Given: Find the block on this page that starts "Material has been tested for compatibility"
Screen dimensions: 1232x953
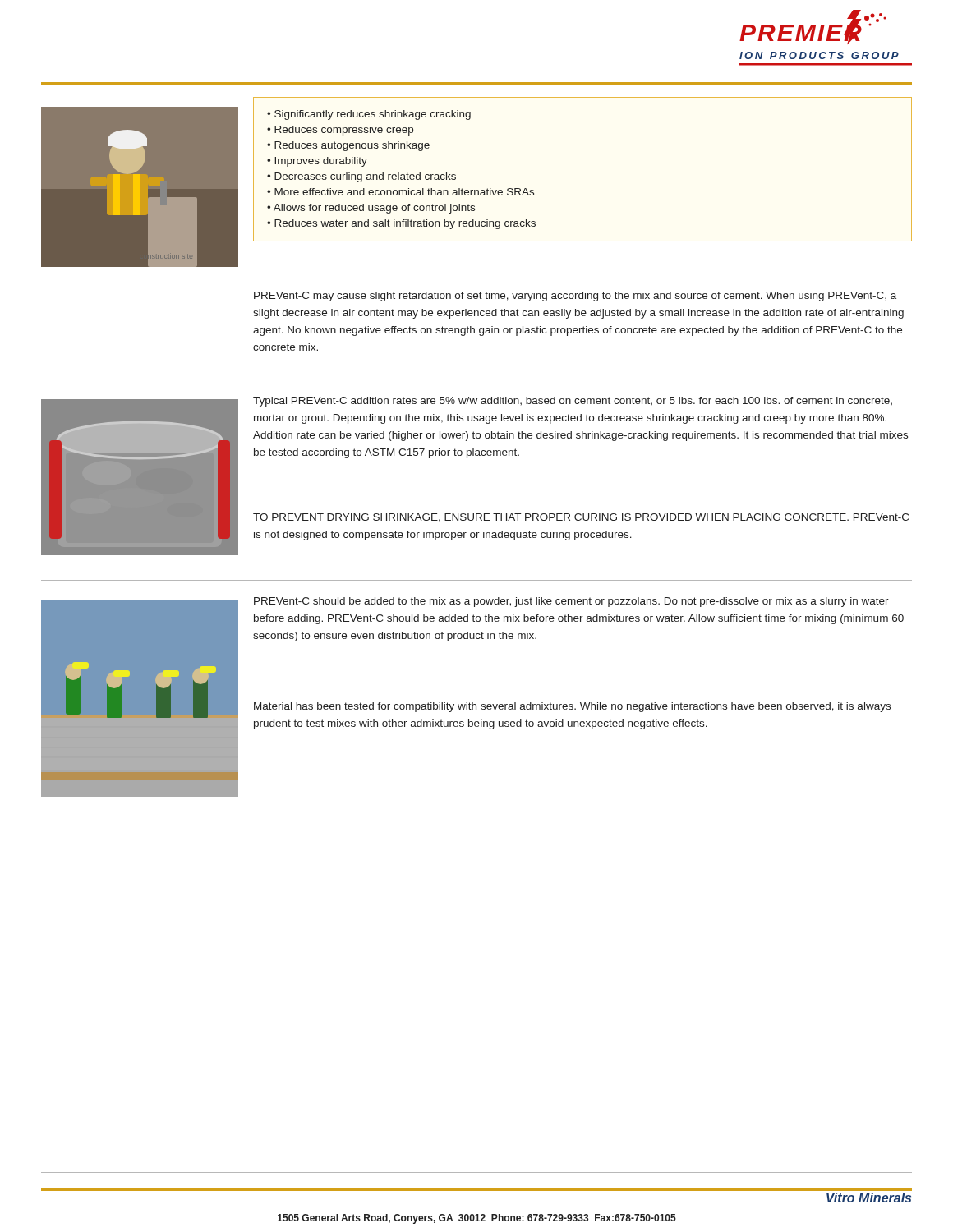Looking at the screenshot, I should tap(572, 714).
